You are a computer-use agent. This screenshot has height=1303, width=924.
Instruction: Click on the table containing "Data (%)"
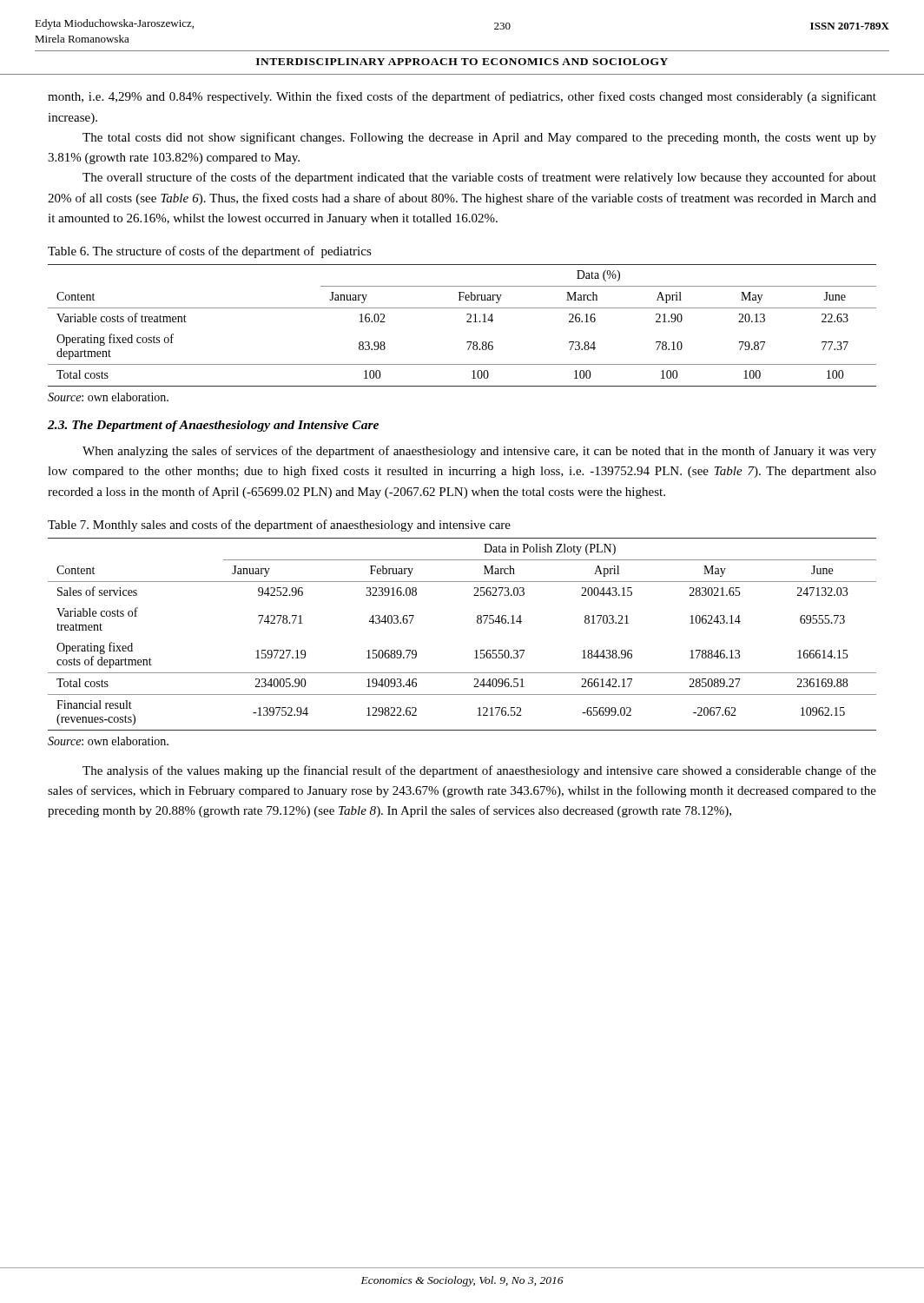pyautogui.click(x=462, y=325)
